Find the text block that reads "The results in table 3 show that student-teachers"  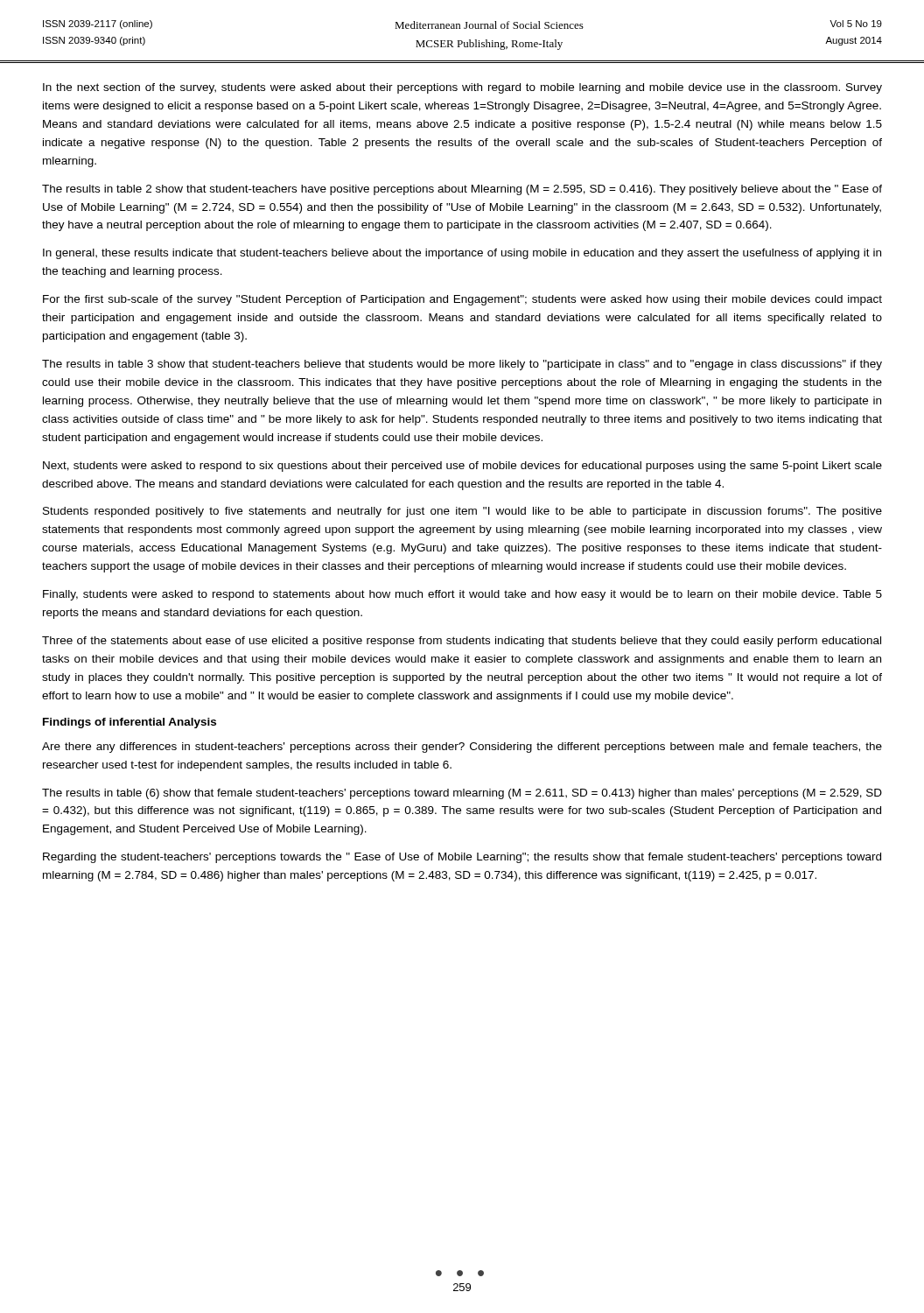click(x=462, y=400)
